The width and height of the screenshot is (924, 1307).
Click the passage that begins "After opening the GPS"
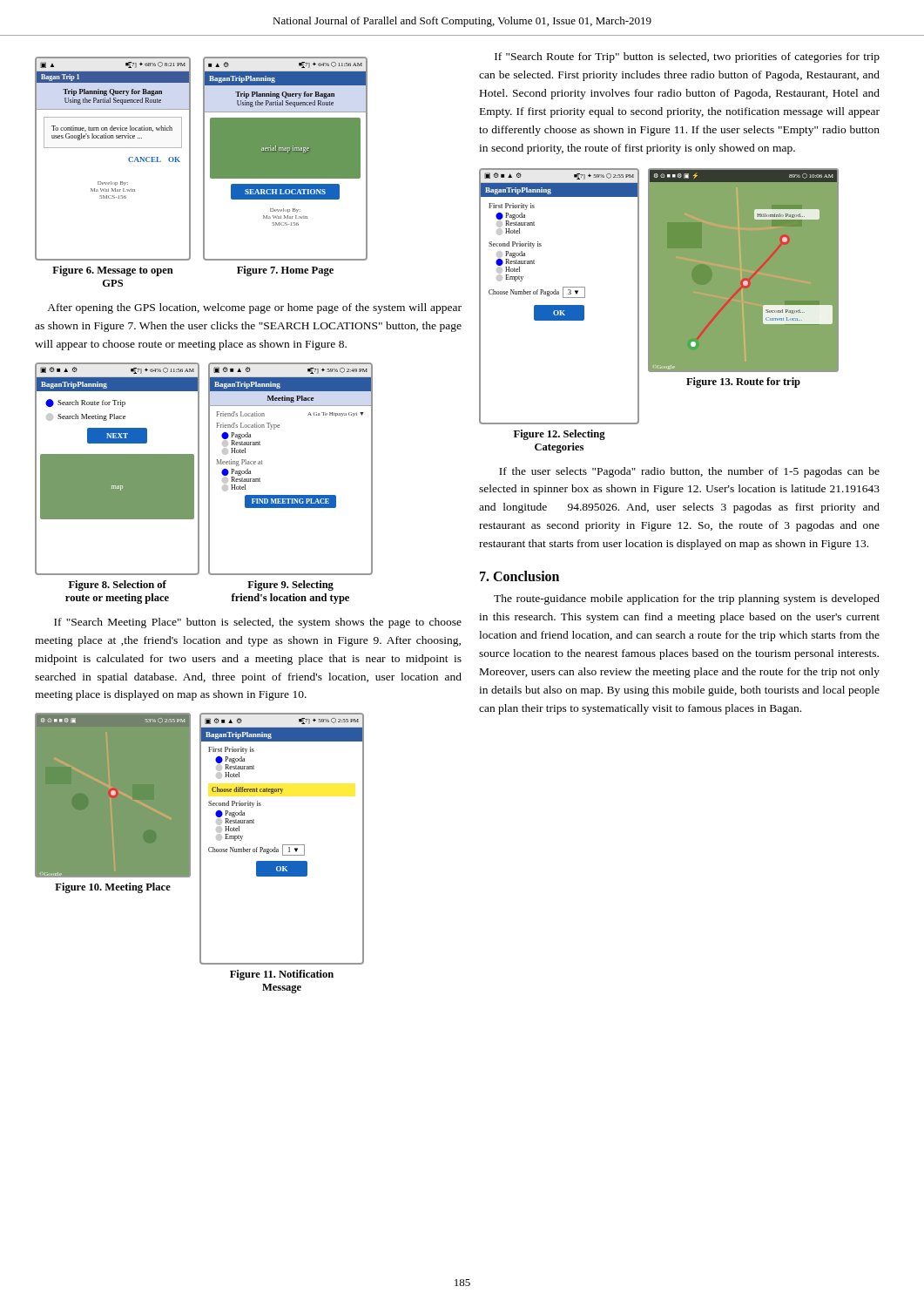(x=248, y=325)
